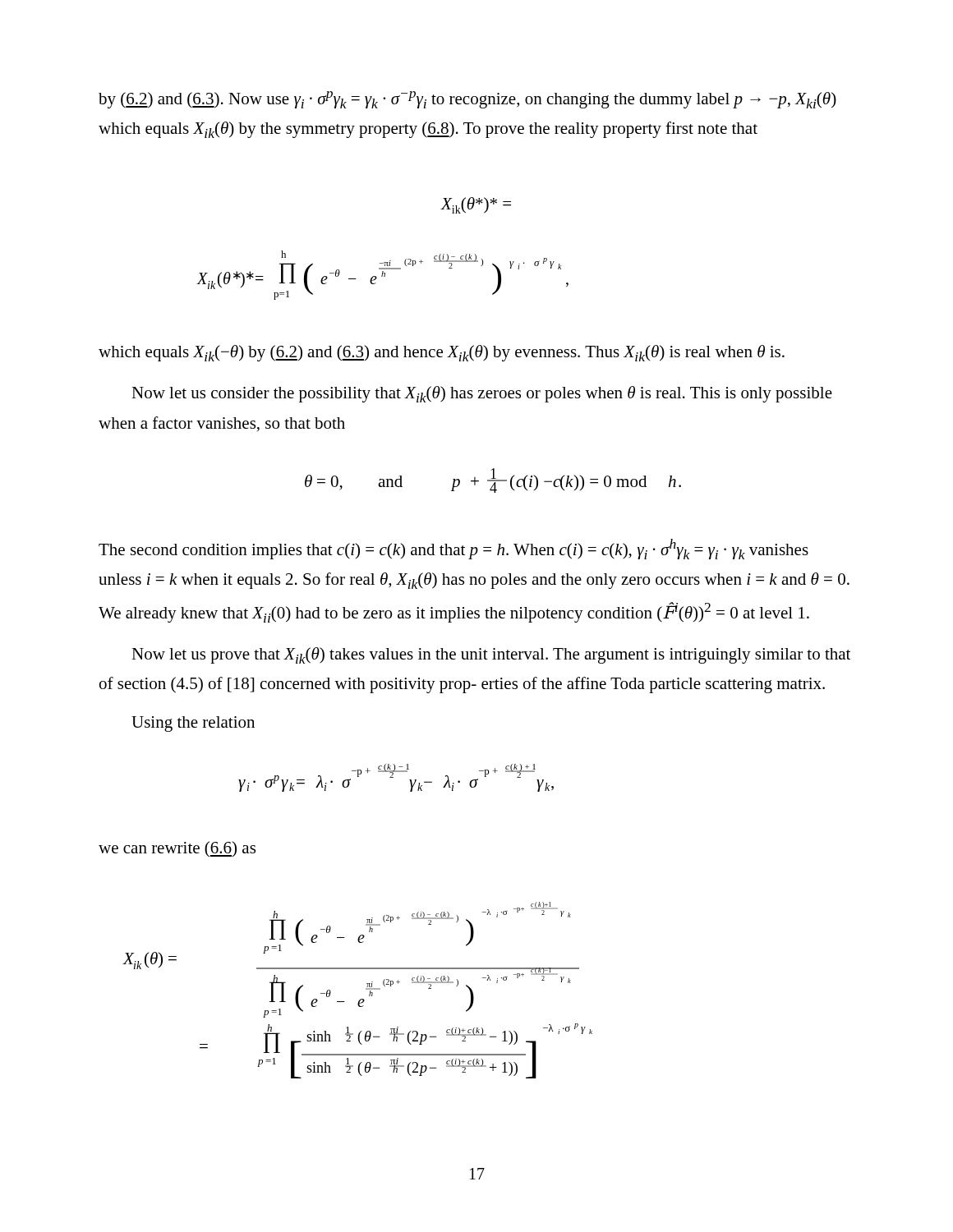The image size is (953, 1232).
Task: Navigate to the text block starting "Now let us prove that Xik(θ) takes values"
Action: tap(475, 669)
